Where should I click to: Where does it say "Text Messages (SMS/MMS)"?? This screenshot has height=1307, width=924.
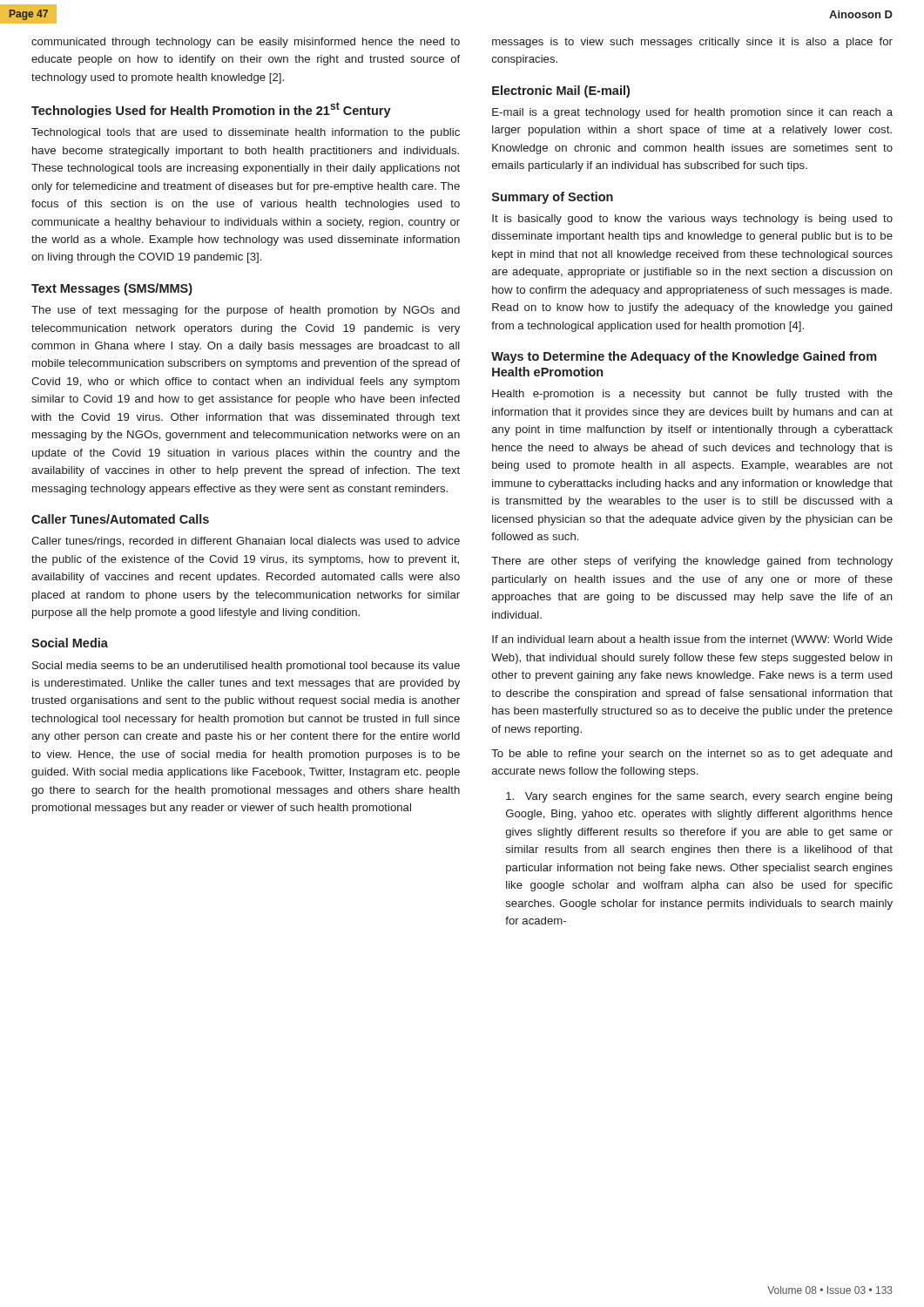coord(112,288)
